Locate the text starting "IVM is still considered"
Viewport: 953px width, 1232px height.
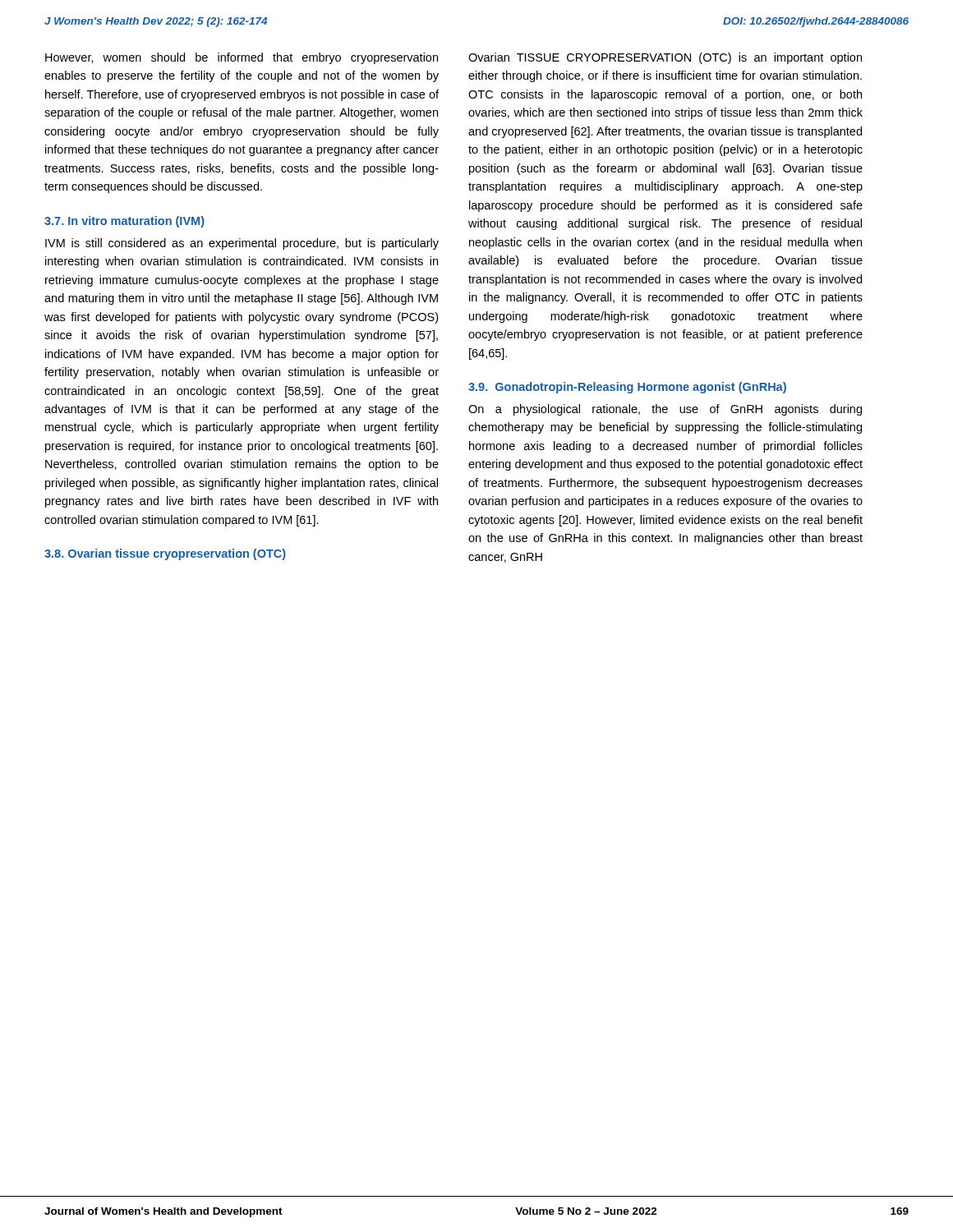[x=242, y=381]
